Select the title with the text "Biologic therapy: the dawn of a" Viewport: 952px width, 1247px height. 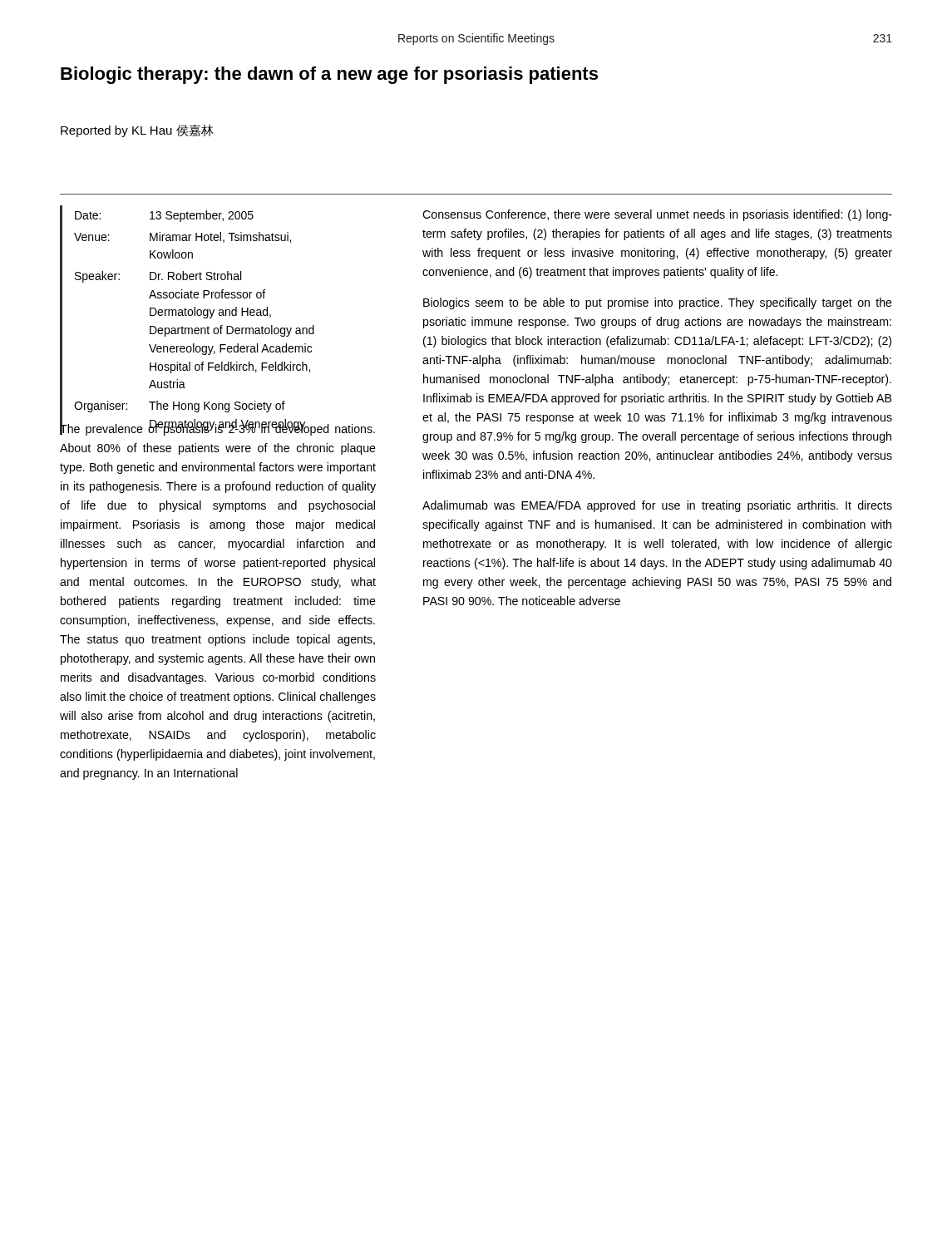coord(329,74)
